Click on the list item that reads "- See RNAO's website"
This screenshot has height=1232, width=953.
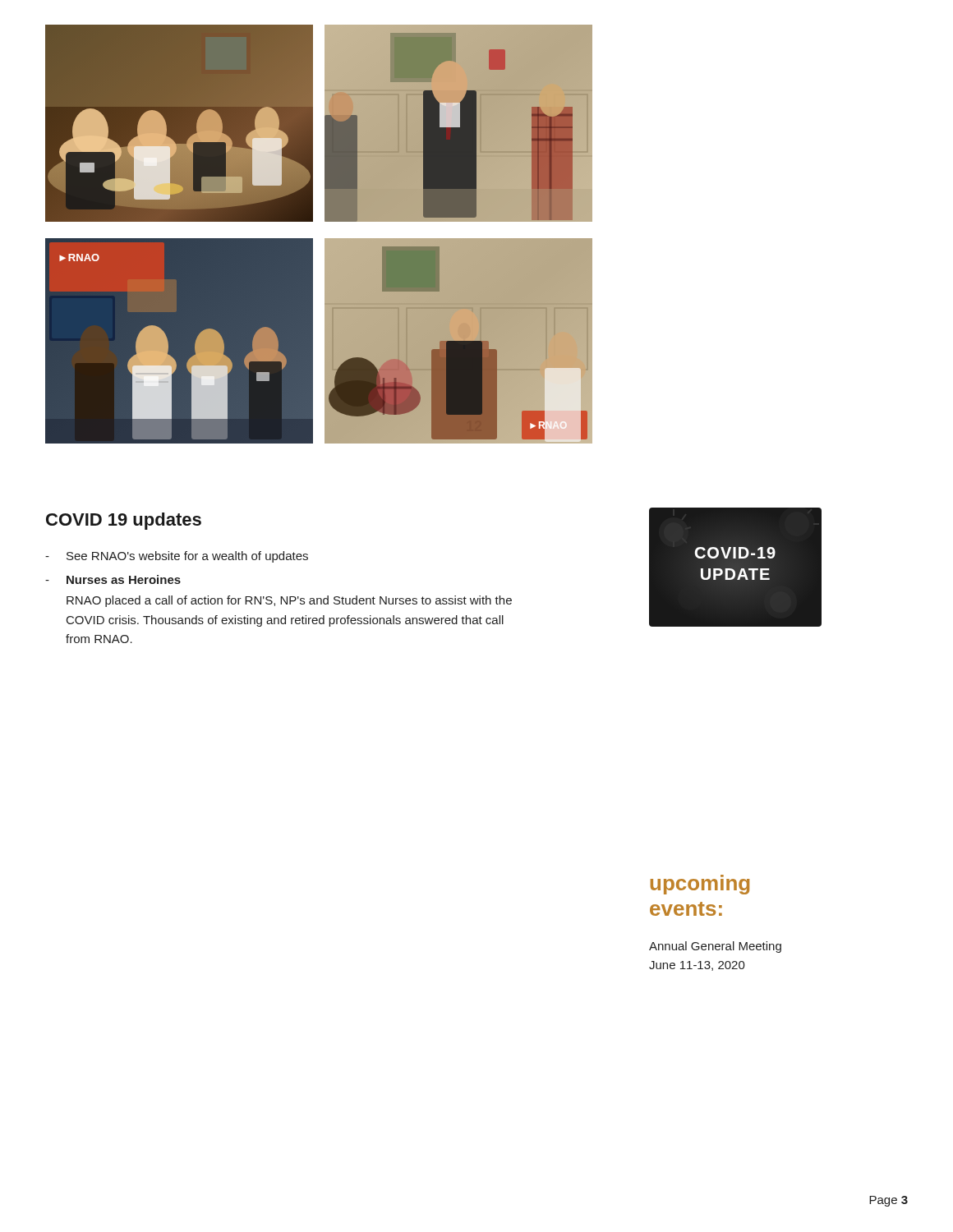point(275,556)
